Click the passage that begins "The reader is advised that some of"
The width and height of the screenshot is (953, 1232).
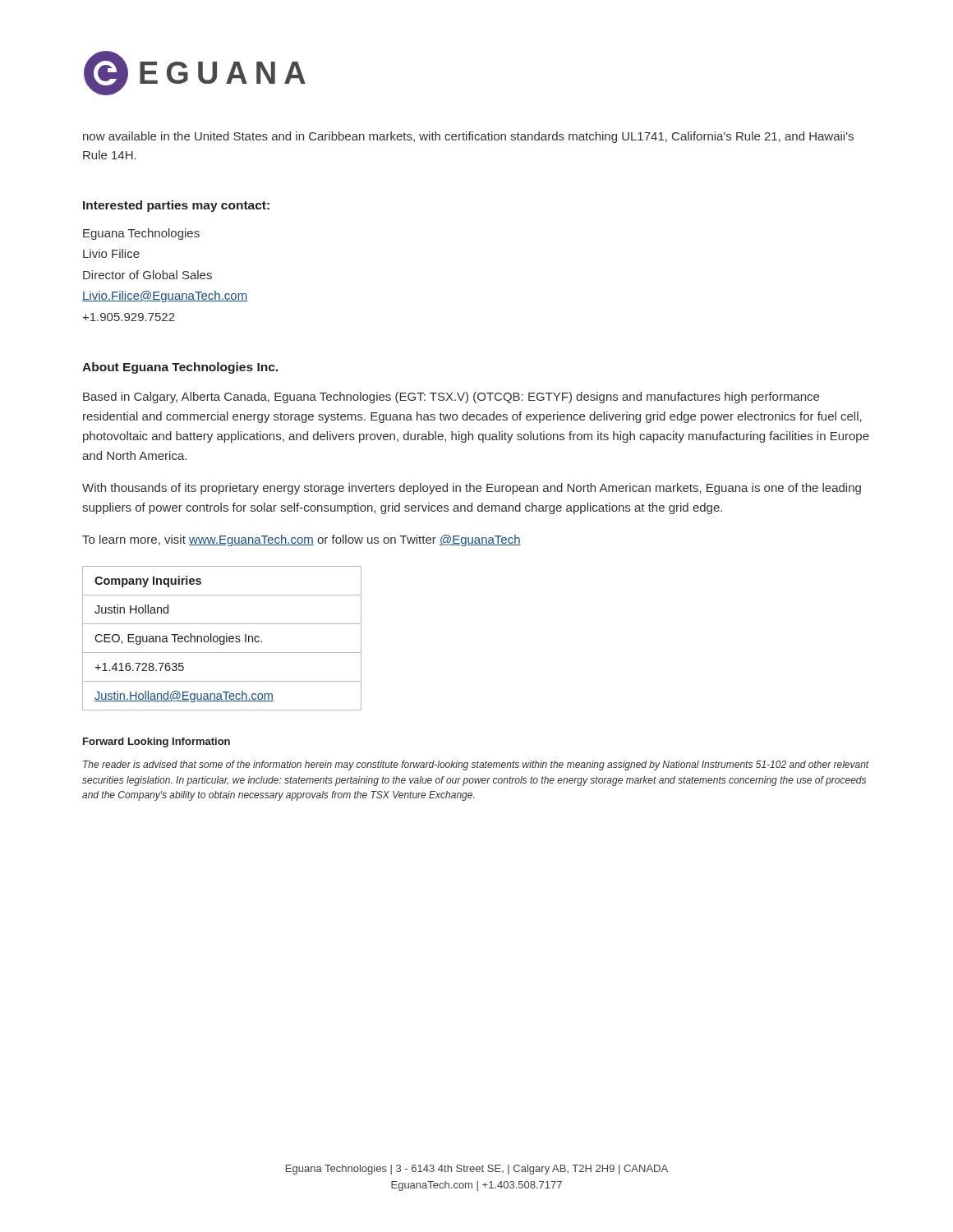476,780
